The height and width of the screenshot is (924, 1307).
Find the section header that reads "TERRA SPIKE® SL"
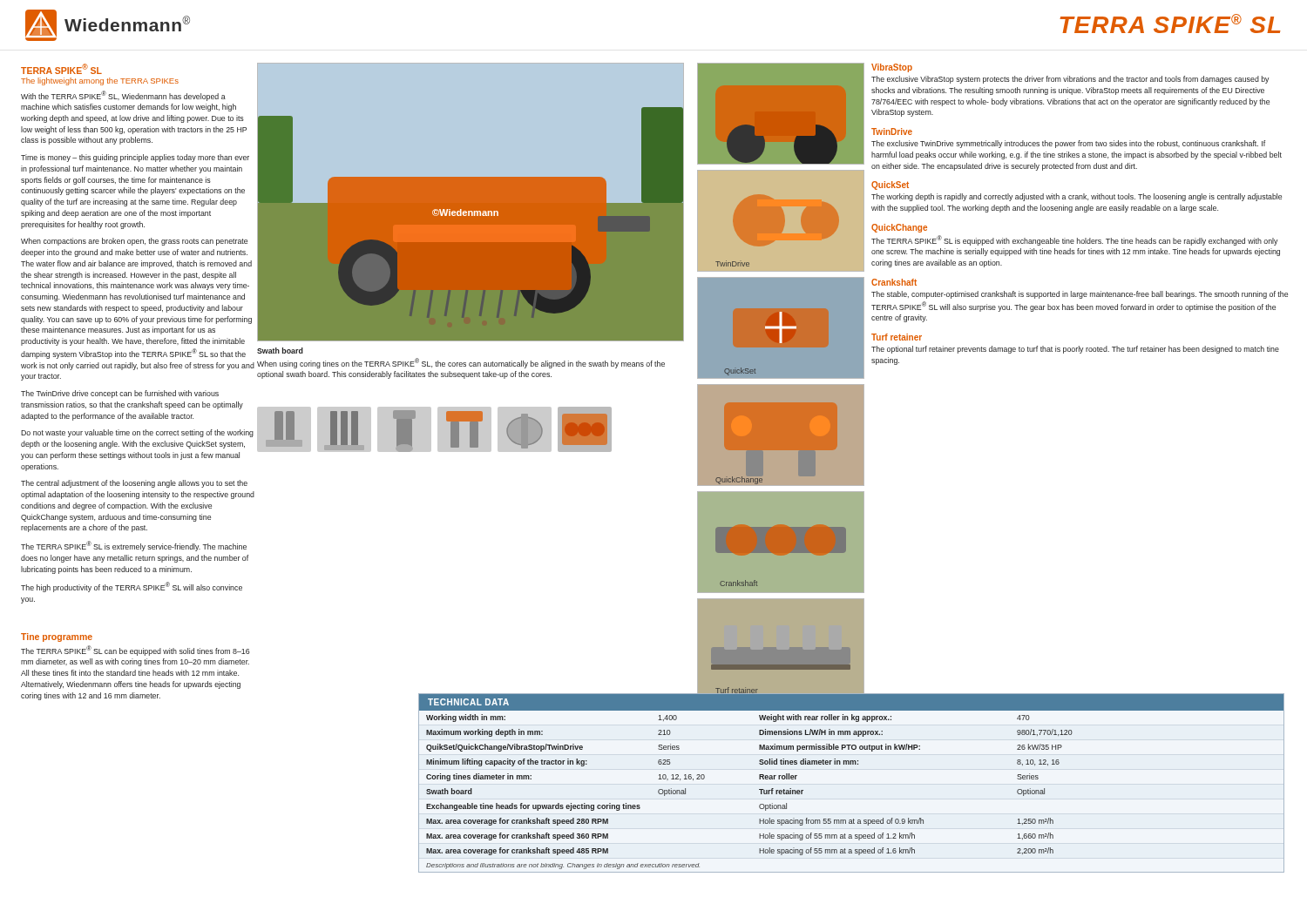point(61,69)
